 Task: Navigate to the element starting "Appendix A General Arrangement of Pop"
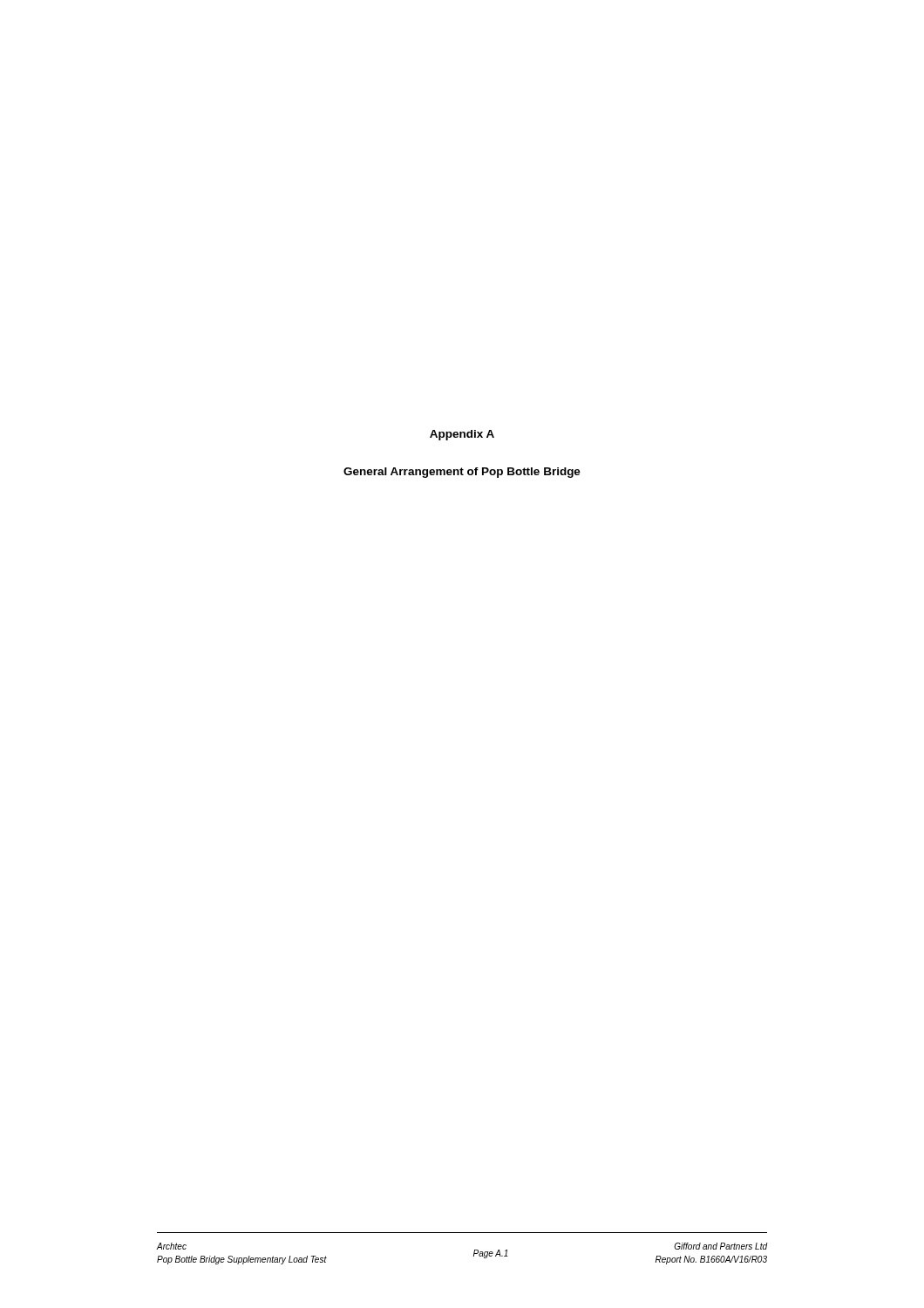pos(462,435)
